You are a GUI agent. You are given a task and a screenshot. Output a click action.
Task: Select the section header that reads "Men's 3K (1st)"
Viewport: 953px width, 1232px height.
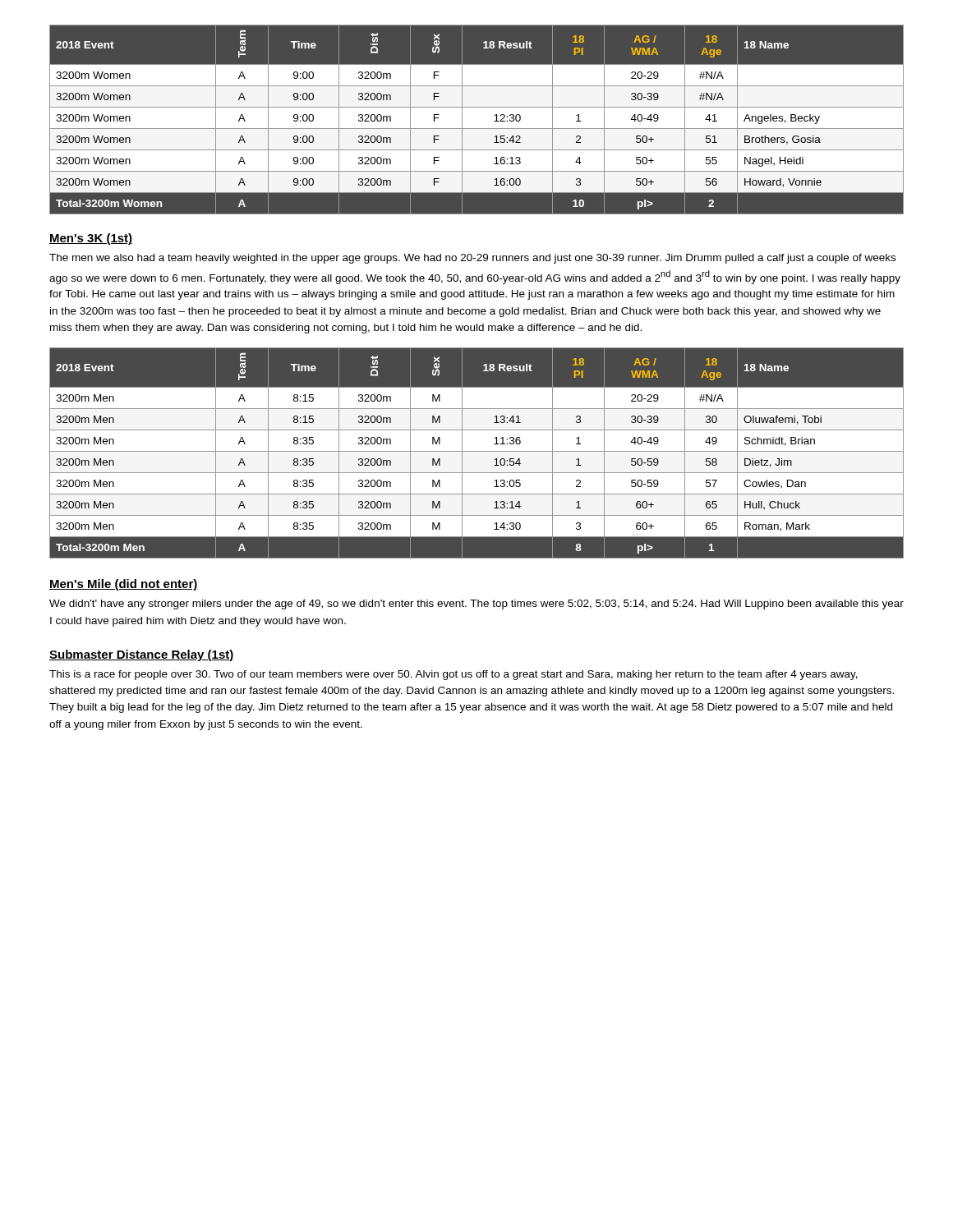click(91, 238)
